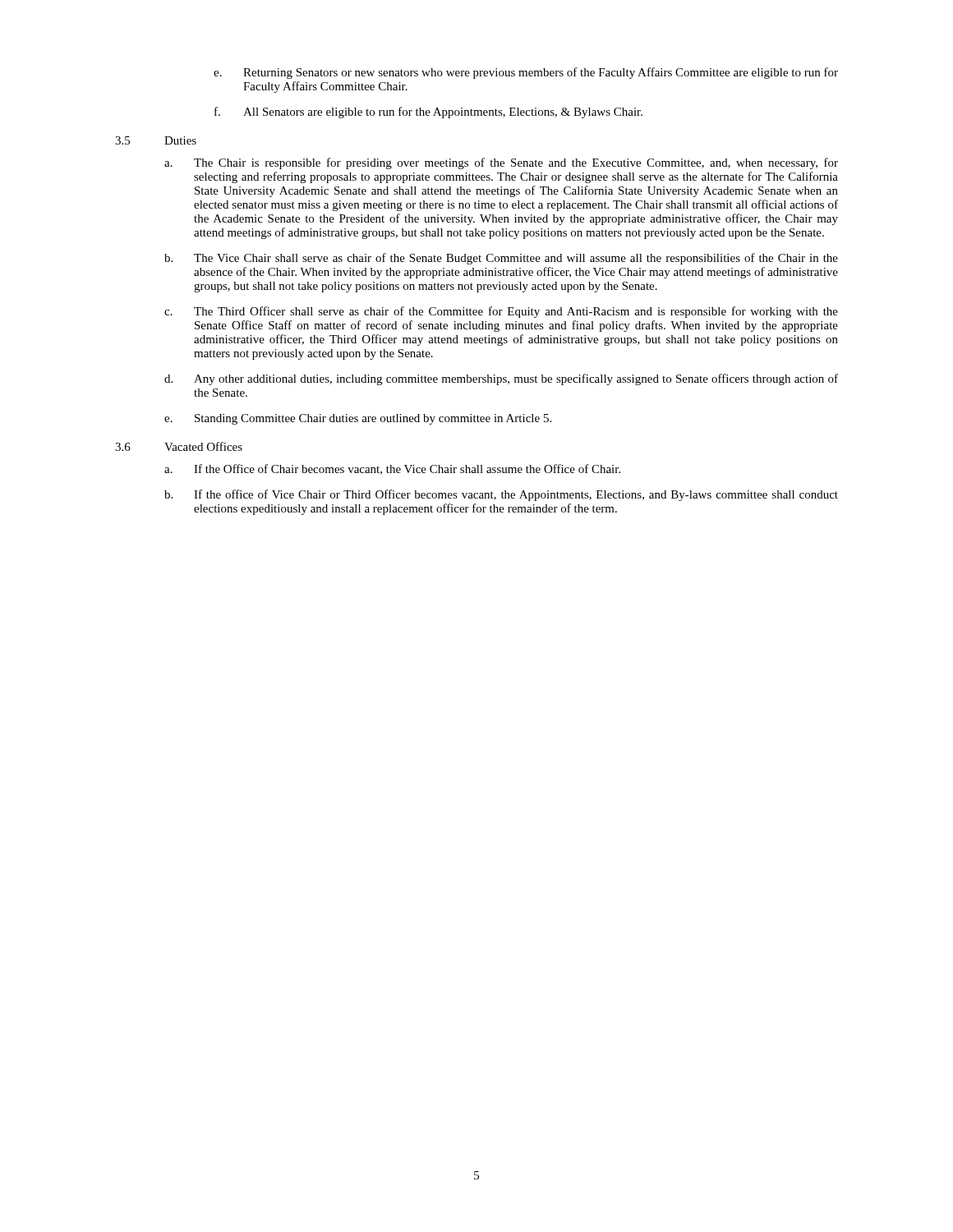Click the passage that begins "b. If the office of Vice"
This screenshot has height=1232, width=953.
coord(501,502)
